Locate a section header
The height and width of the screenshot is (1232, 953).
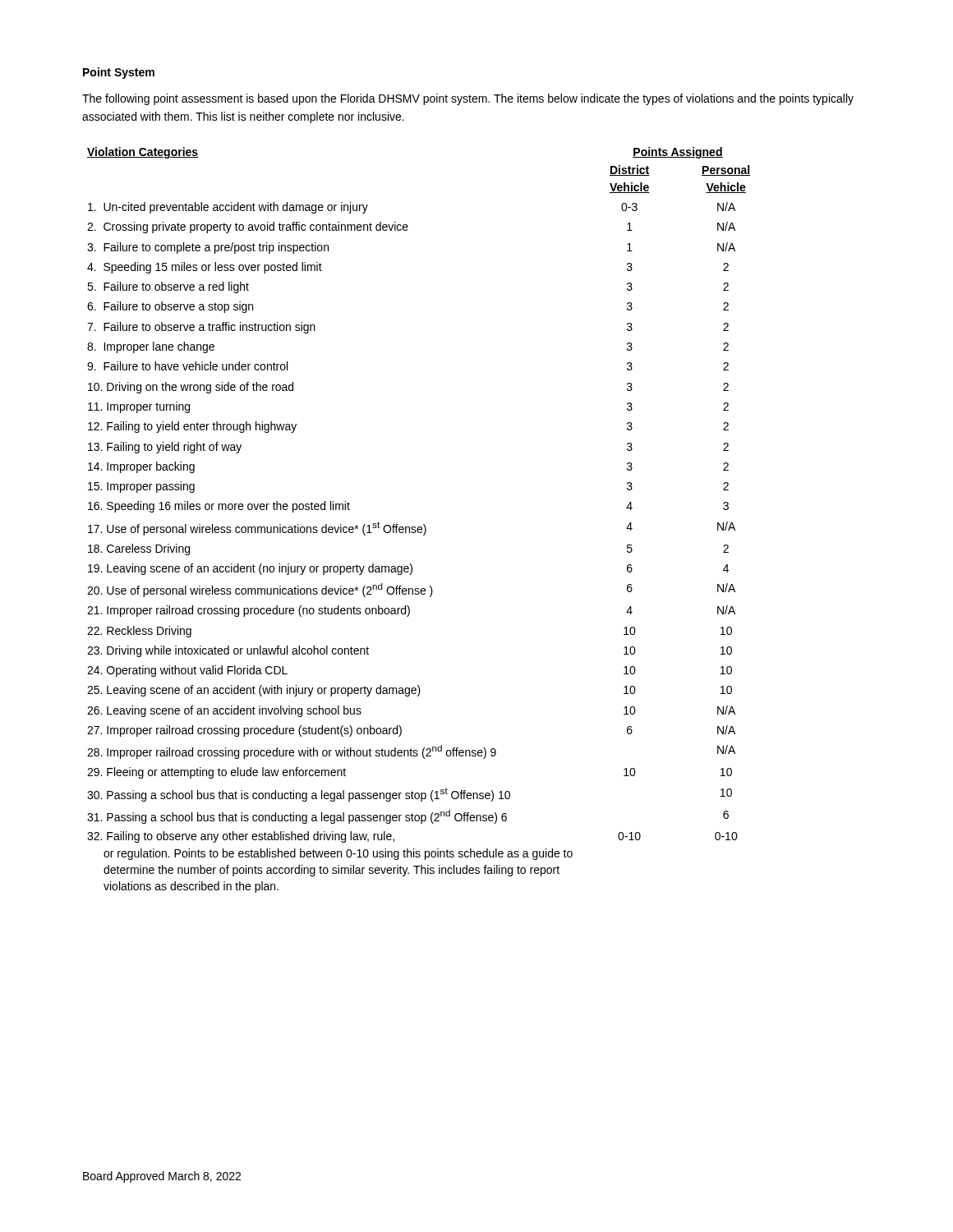tap(119, 72)
